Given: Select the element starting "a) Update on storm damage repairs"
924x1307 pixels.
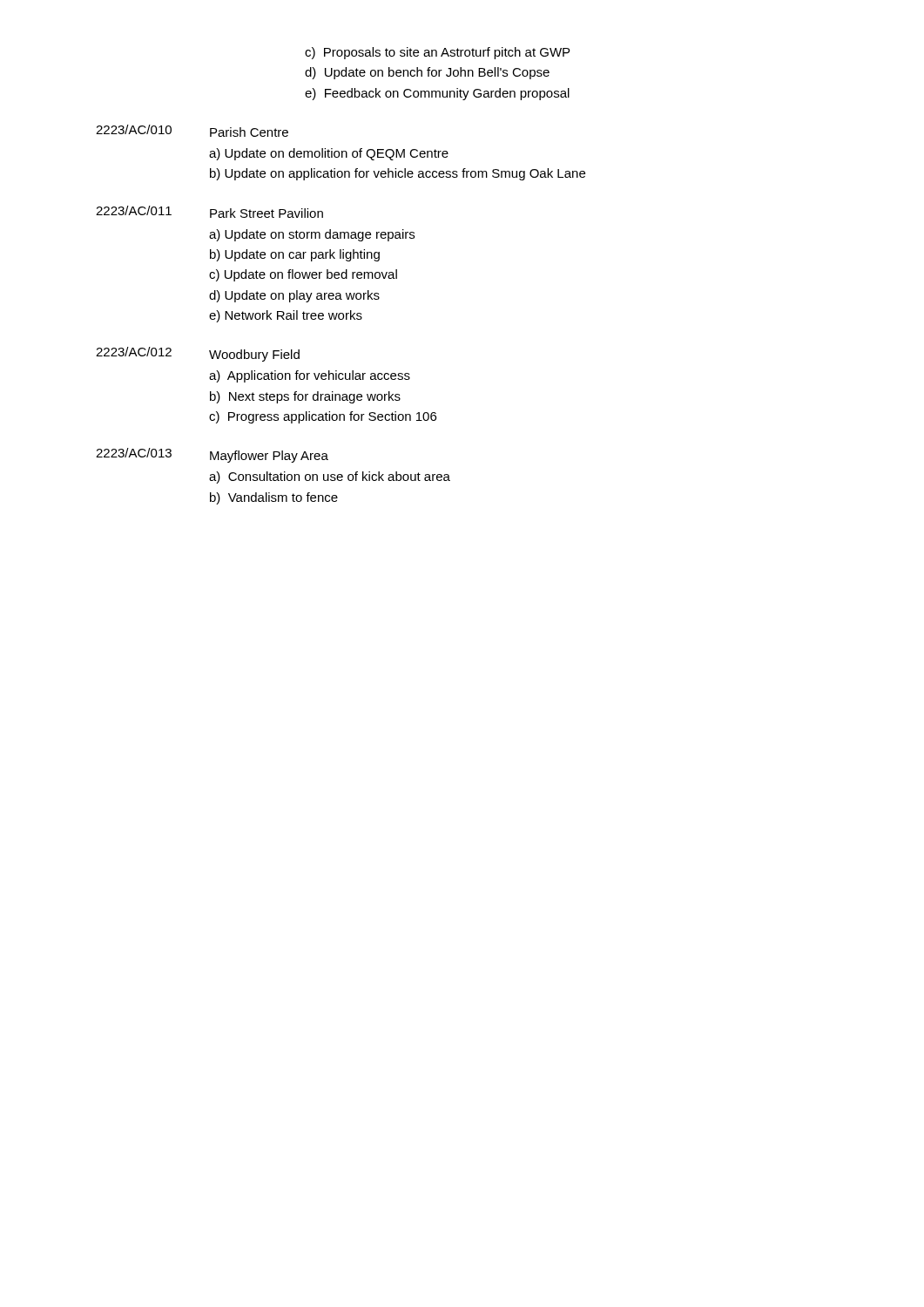Looking at the screenshot, I should [312, 234].
